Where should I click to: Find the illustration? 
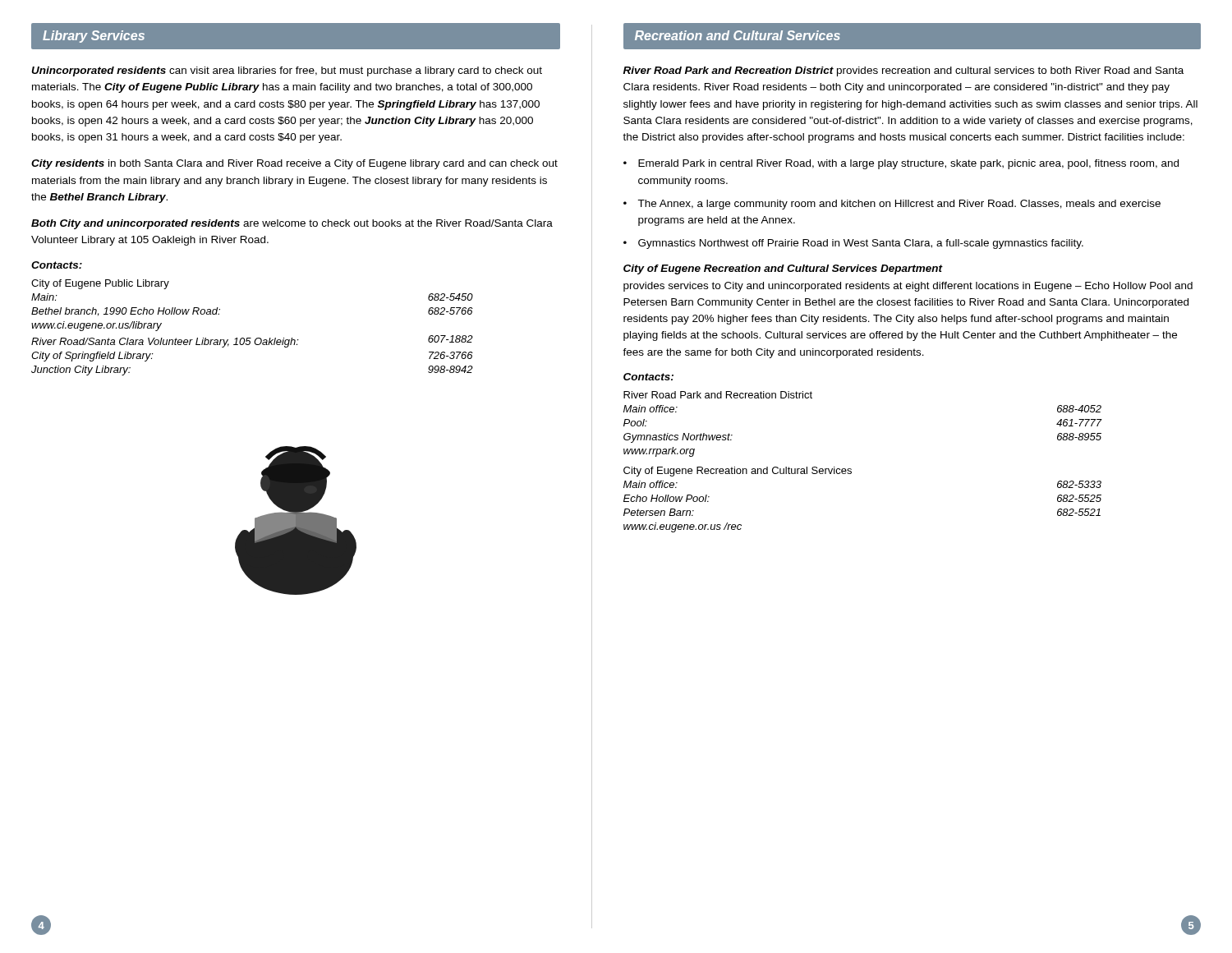tap(295, 499)
